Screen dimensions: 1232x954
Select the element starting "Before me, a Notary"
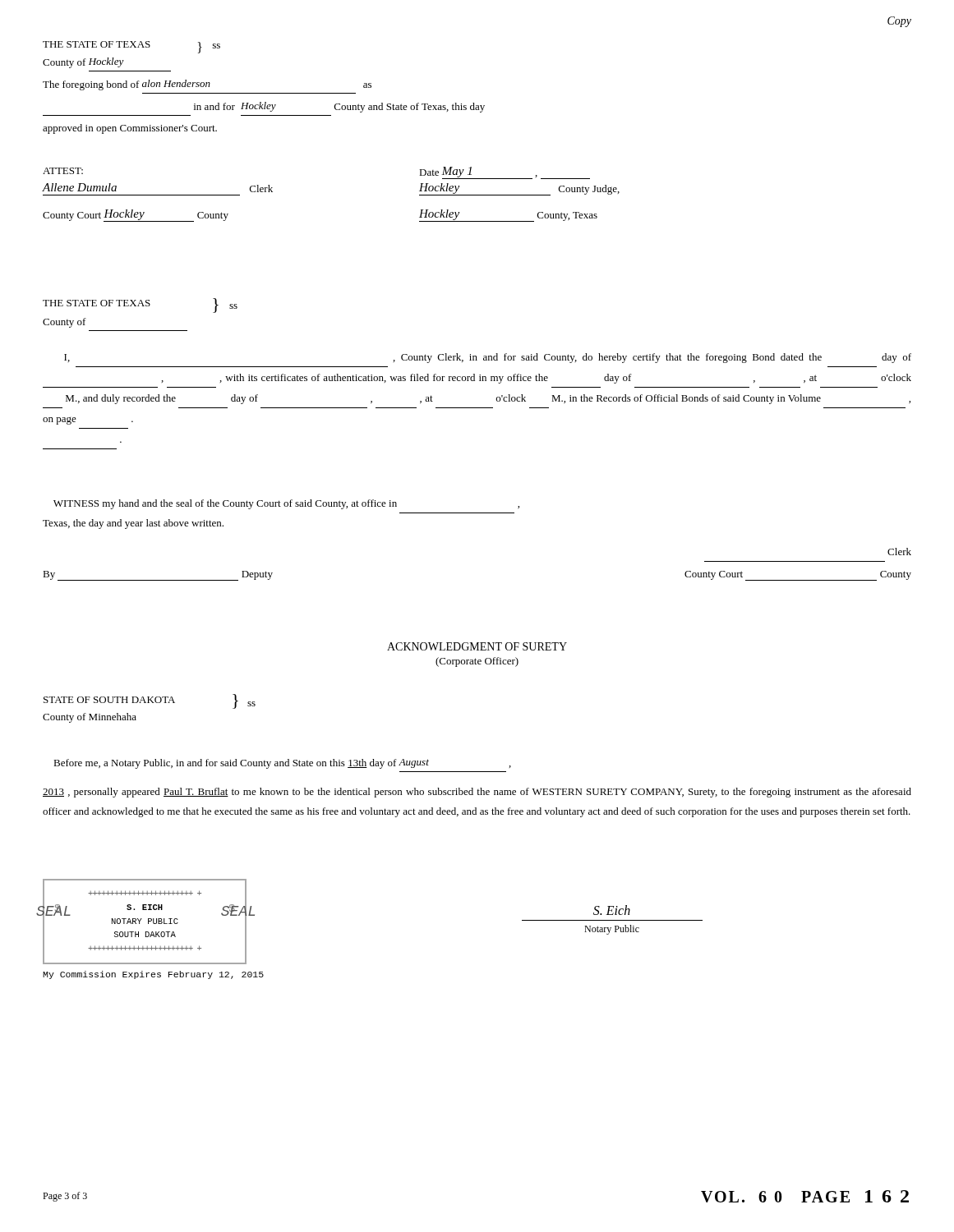[277, 762]
